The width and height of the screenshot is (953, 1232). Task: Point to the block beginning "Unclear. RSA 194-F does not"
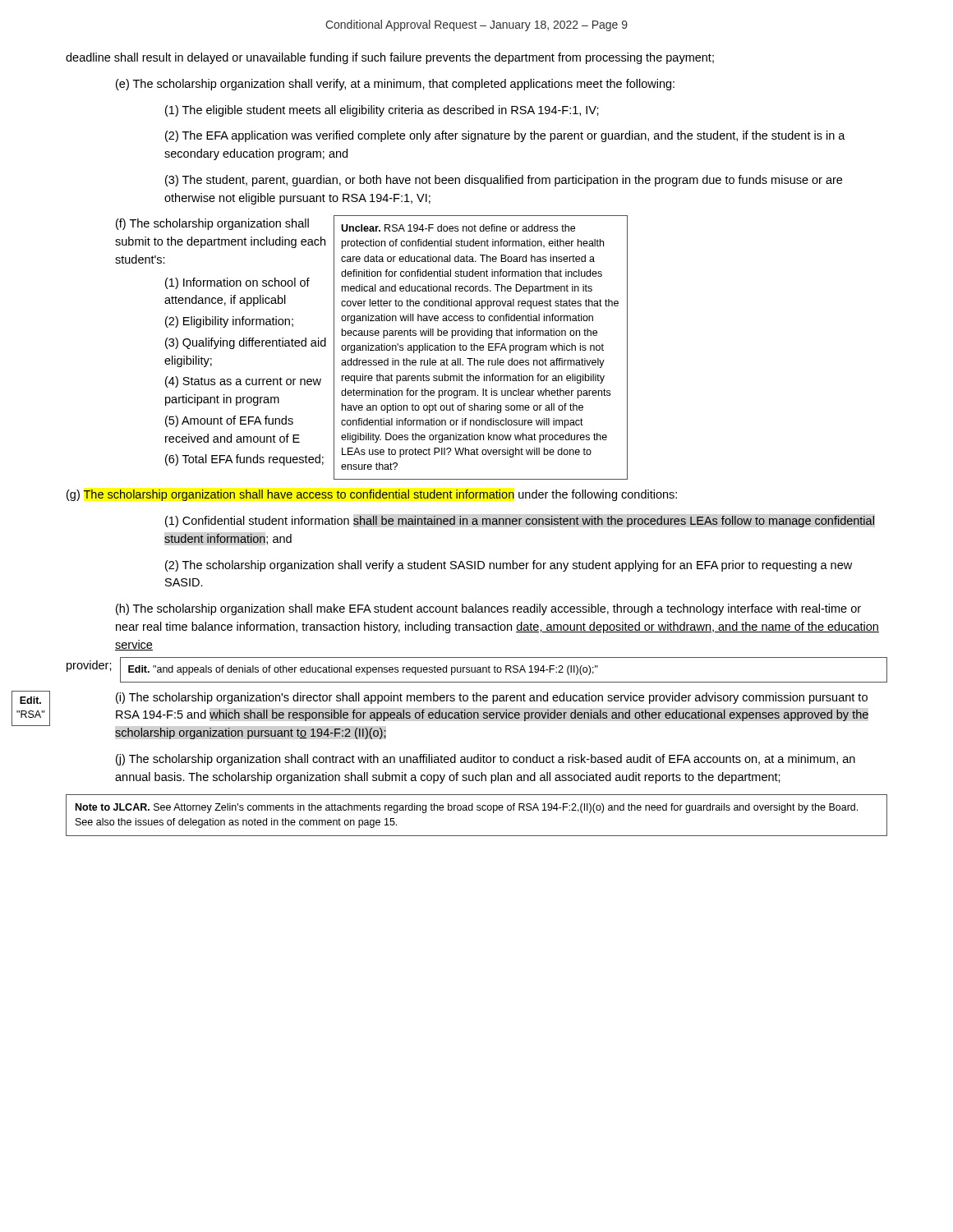[480, 348]
